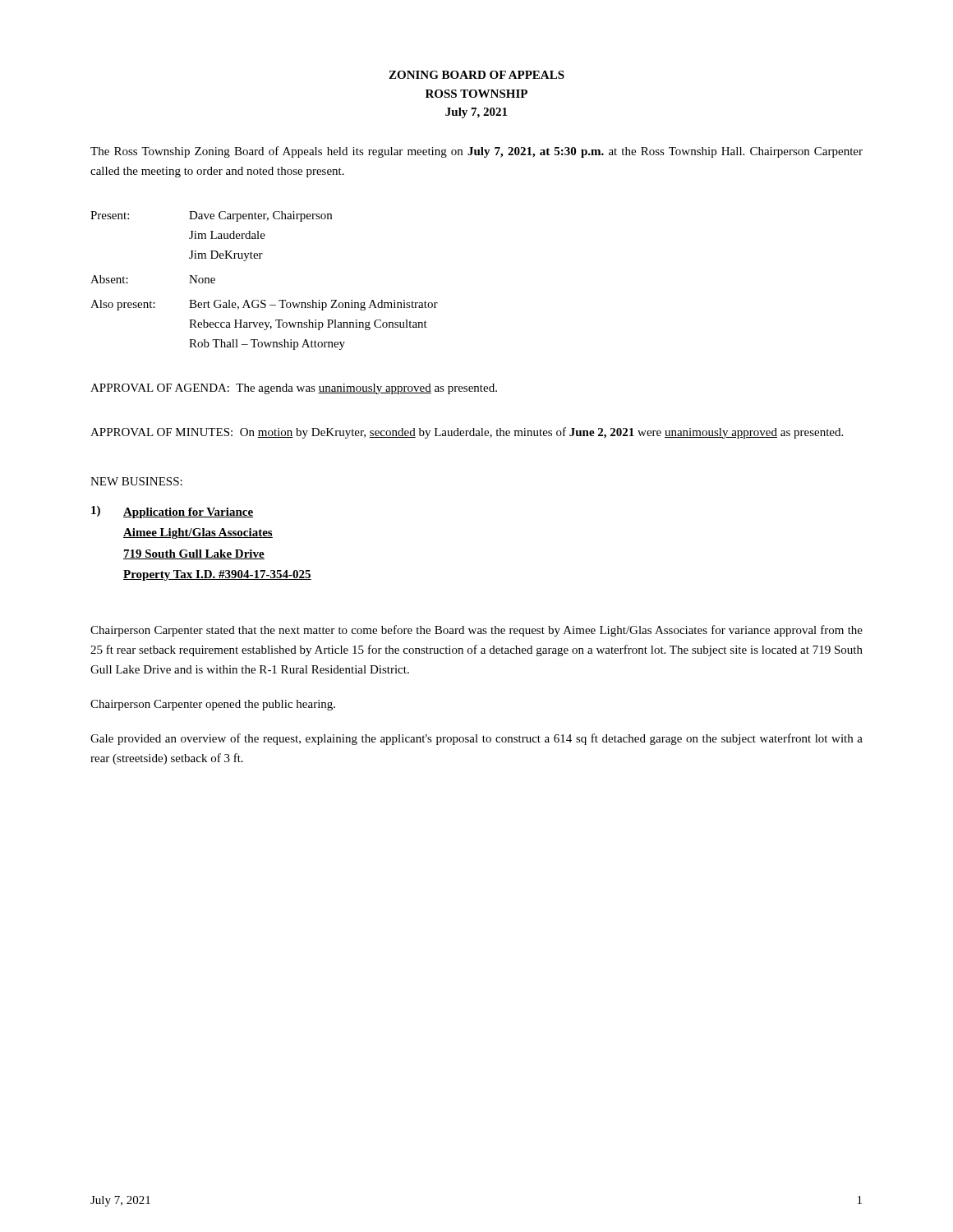The image size is (953, 1232).
Task: Point to the region starting "1) Application for Variance Aimee Light/Glas Associates"
Action: [201, 543]
